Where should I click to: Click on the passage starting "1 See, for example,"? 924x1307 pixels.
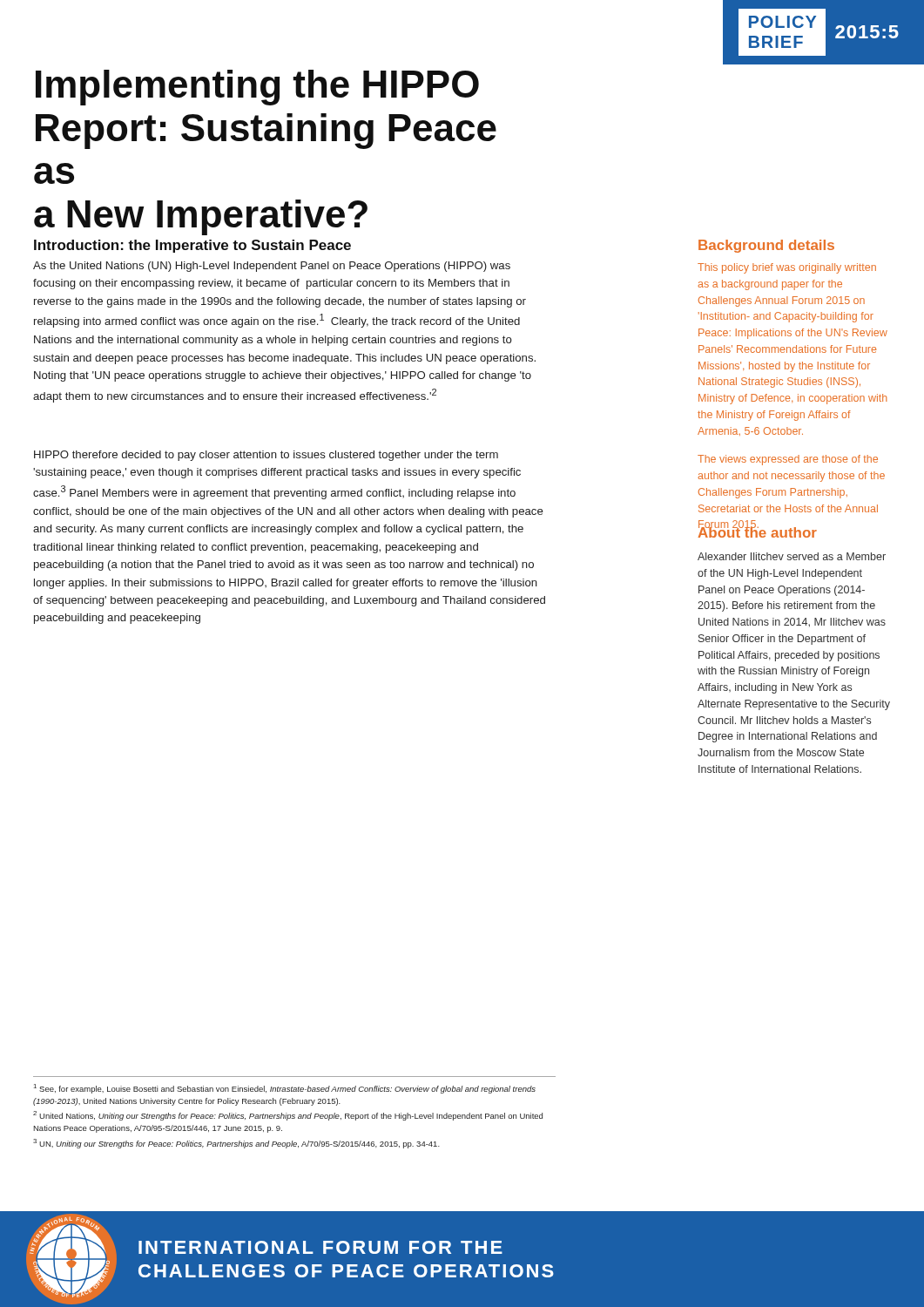294,1116
